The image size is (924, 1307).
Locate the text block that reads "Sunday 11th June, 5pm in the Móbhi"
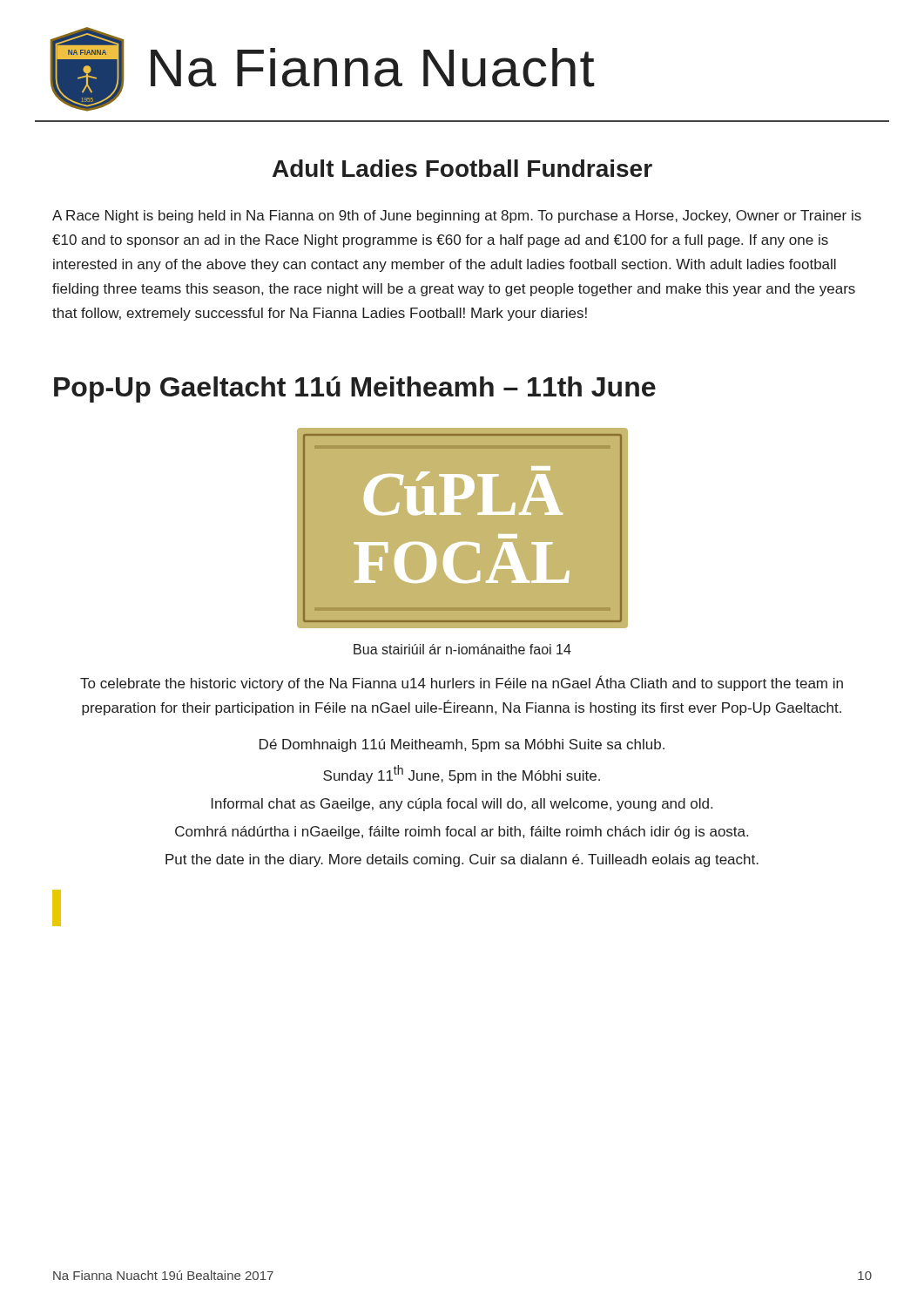click(462, 774)
